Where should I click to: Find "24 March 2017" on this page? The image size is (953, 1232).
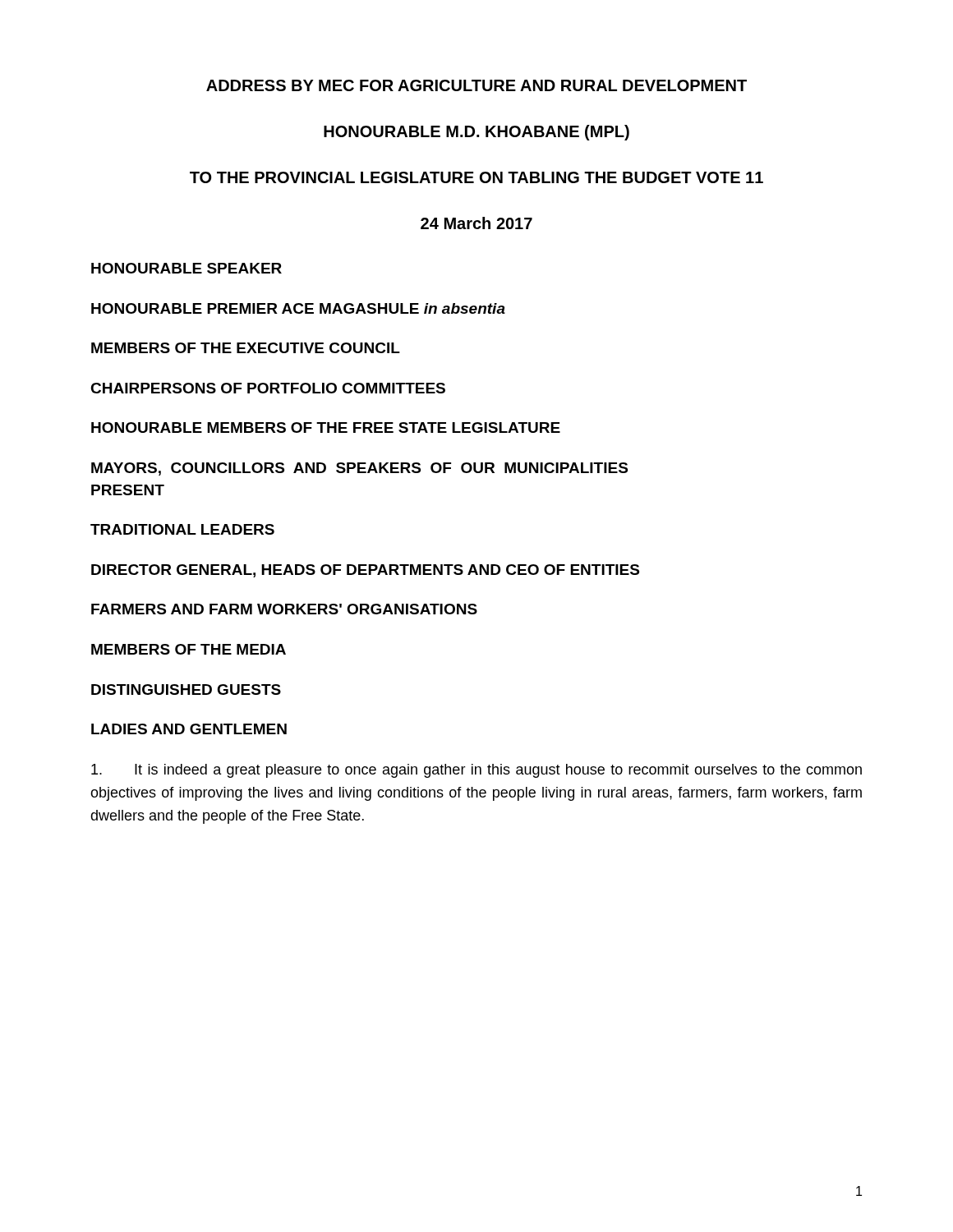tap(476, 223)
